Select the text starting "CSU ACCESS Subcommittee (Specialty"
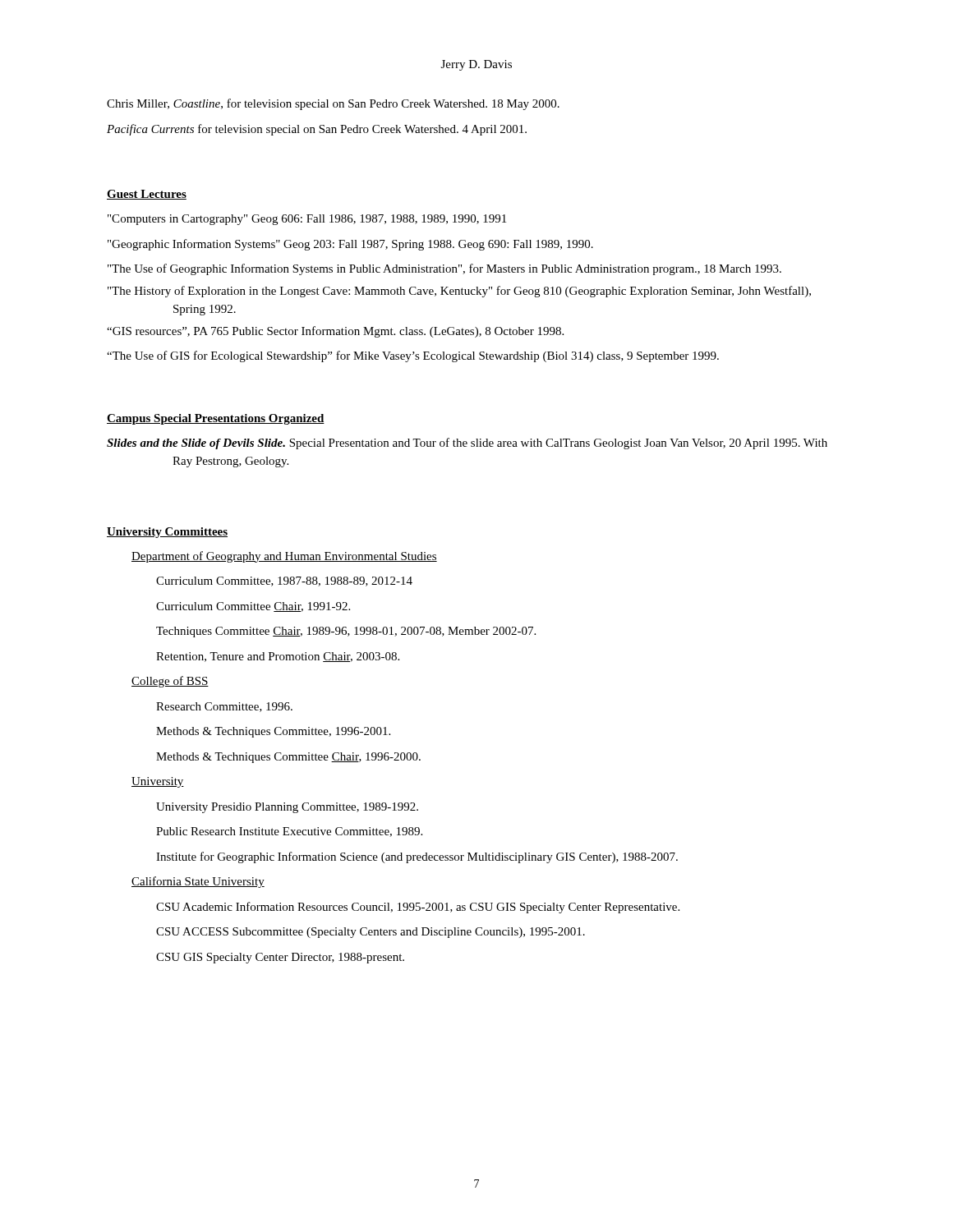Screen dimensions: 1232x953 coord(371,931)
